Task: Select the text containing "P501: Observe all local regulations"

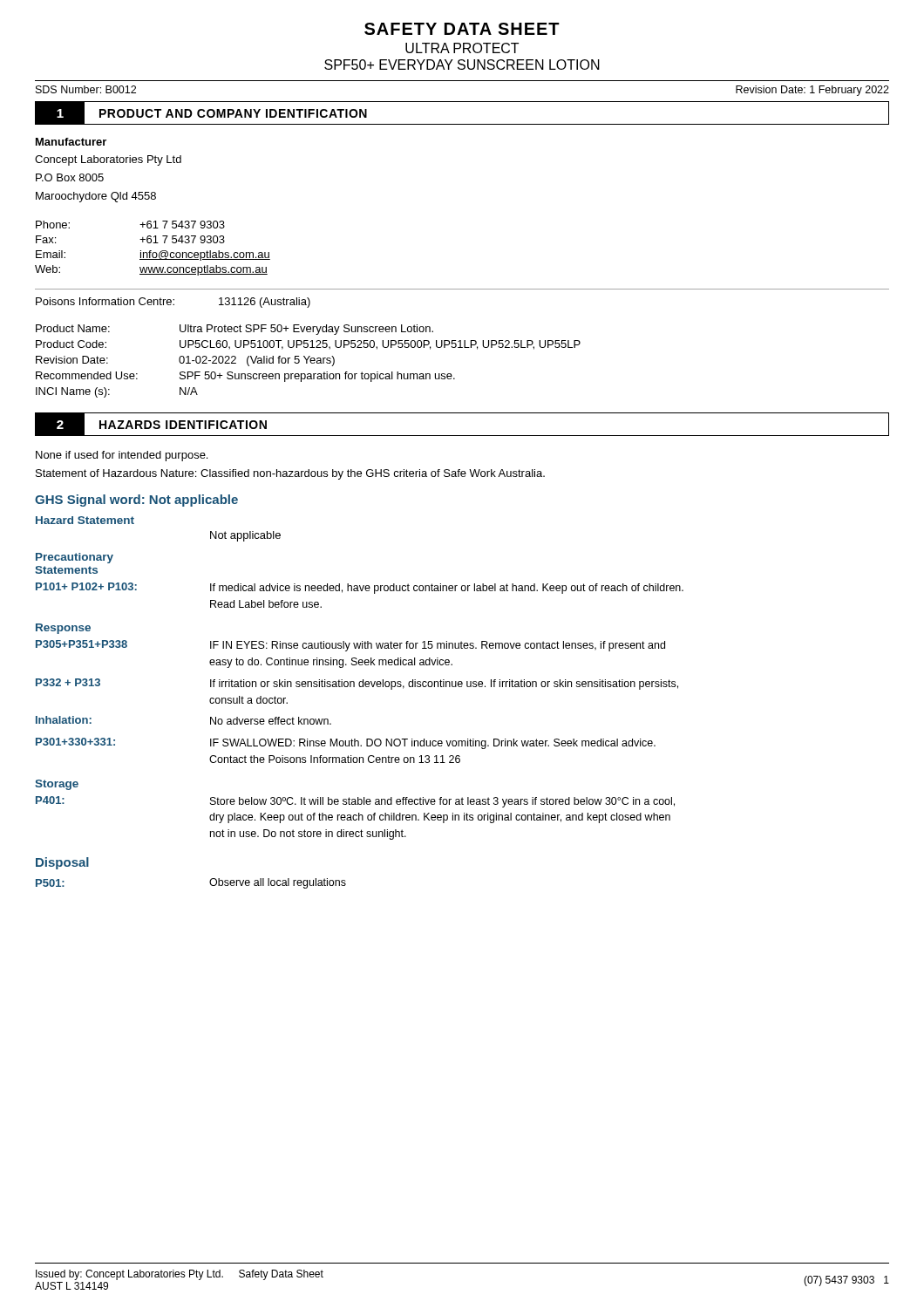Action: pyautogui.click(x=48, y=883)
